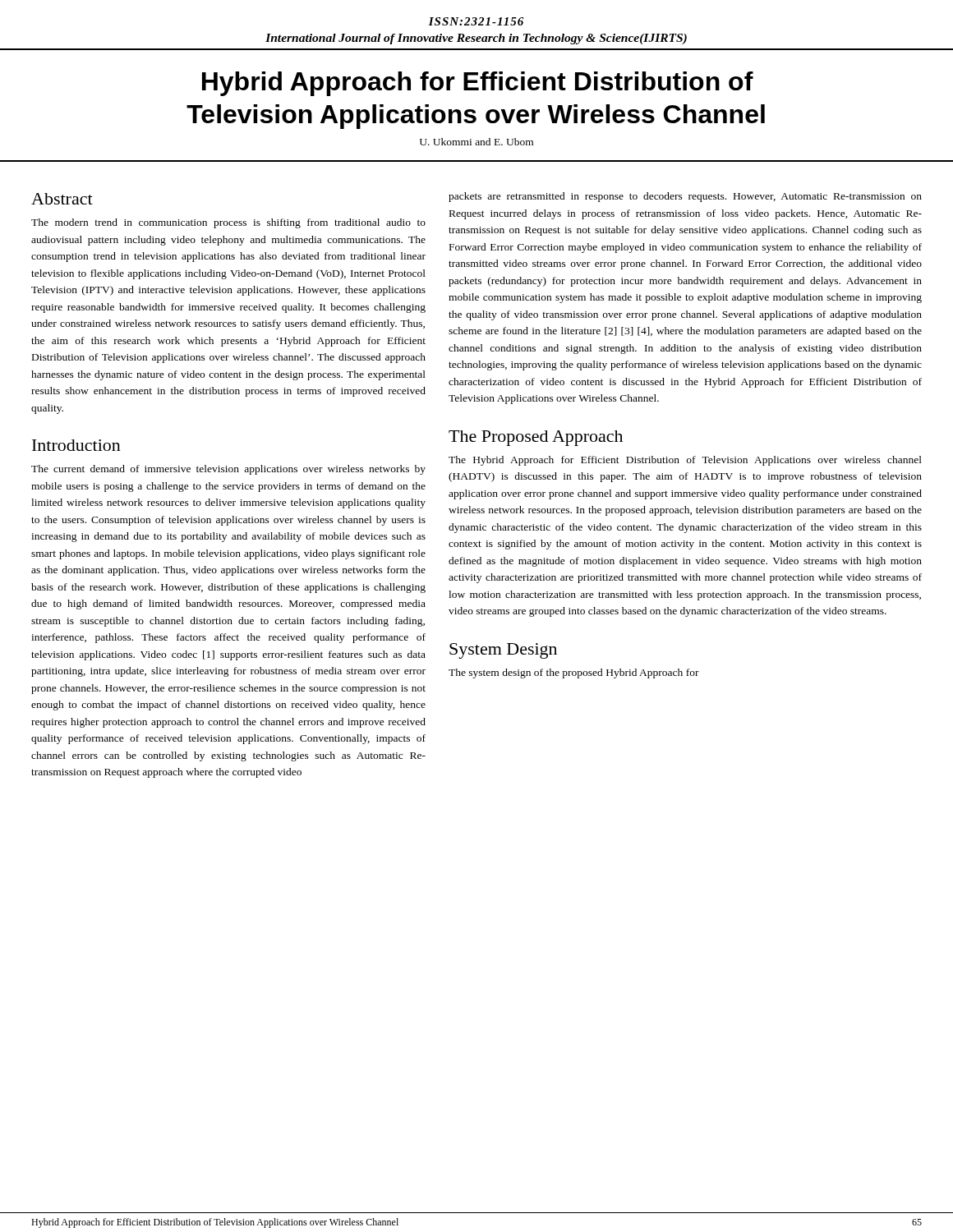Point to the passage starting "The current demand of immersive"

[x=228, y=620]
